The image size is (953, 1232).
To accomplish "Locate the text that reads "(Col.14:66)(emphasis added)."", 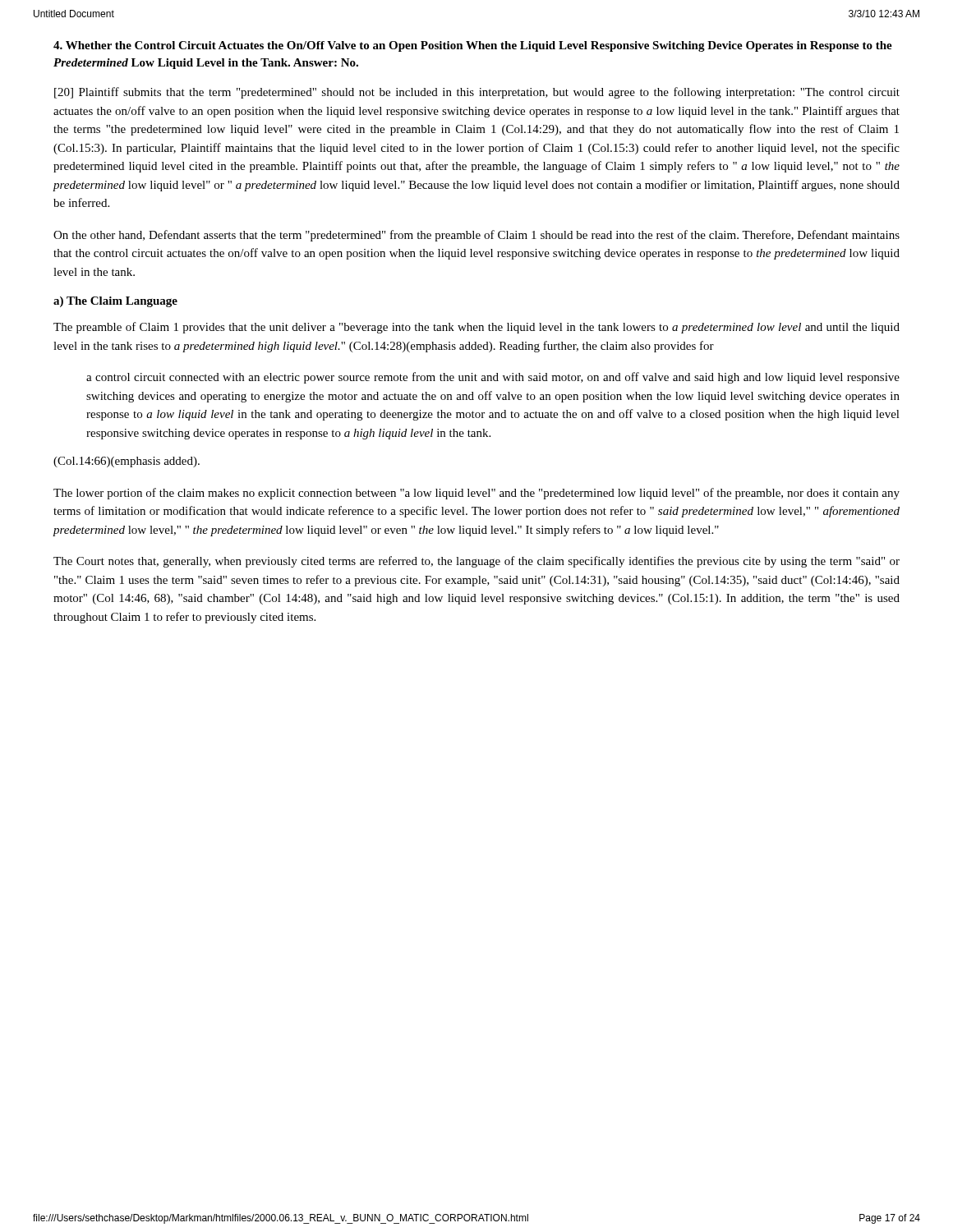I will click(x=127, y=461).
